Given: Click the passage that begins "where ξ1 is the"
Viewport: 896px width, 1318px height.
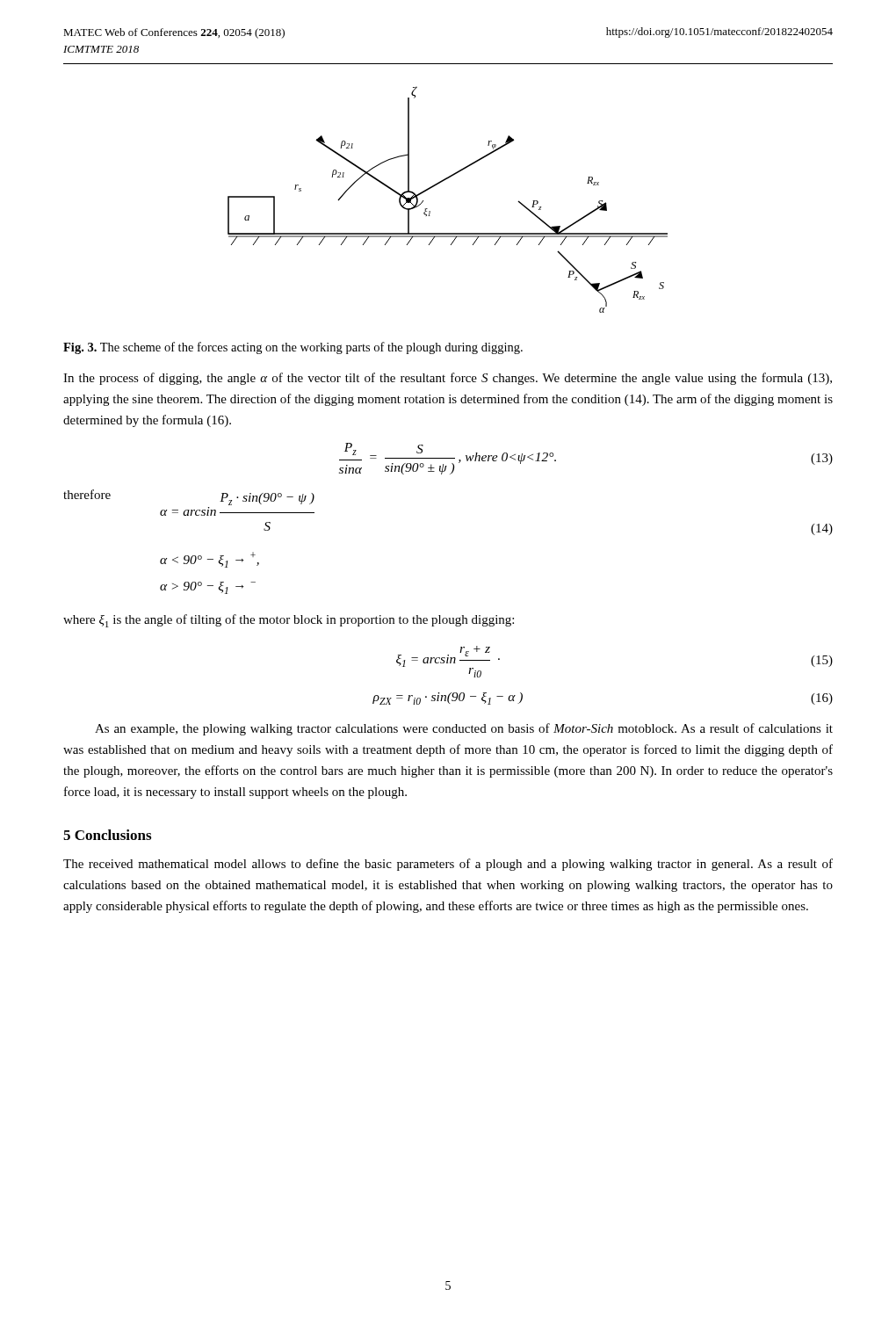Looking at the screenshot, I should click(x=289, y=621).
